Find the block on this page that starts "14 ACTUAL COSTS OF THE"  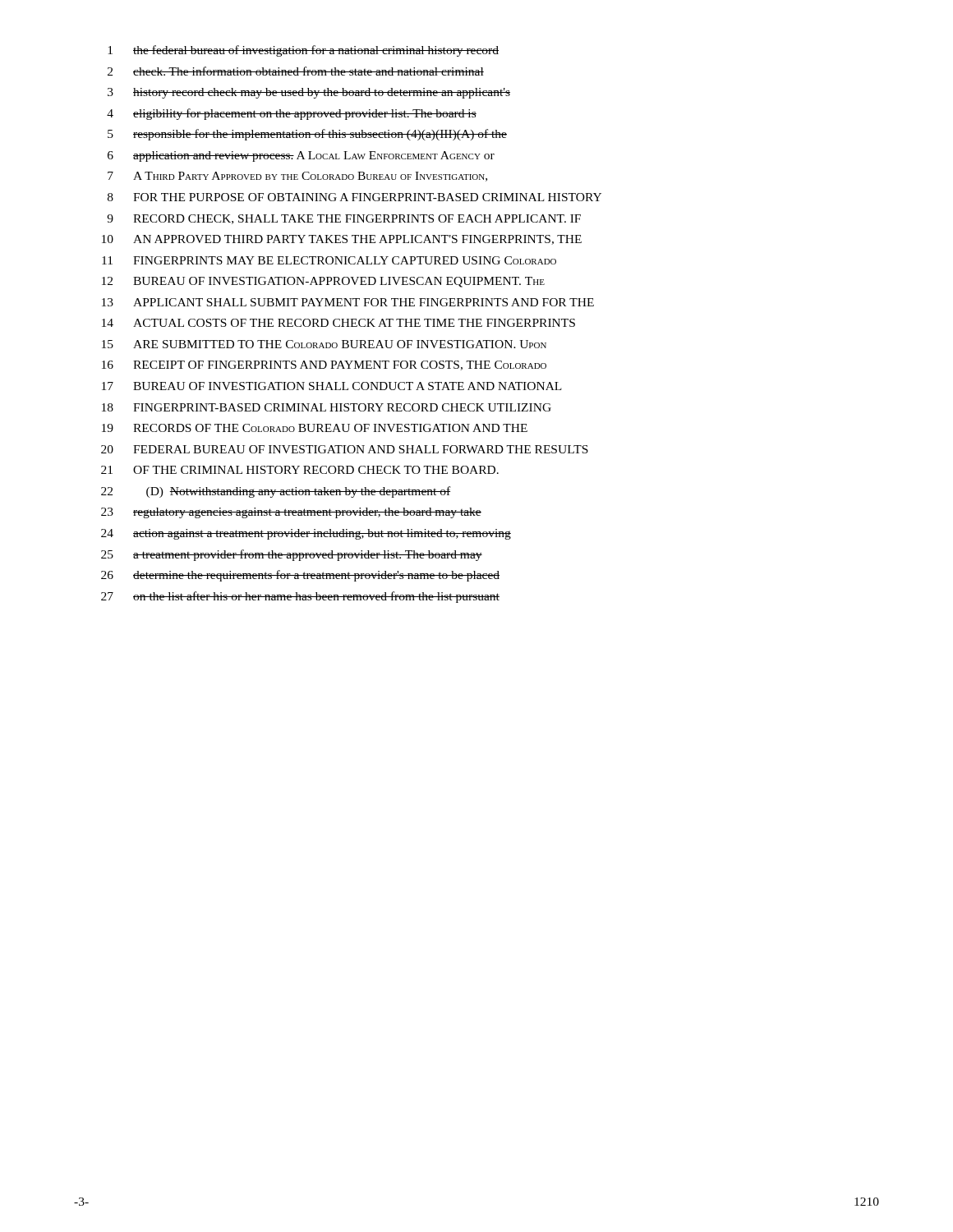click(476, 323)
